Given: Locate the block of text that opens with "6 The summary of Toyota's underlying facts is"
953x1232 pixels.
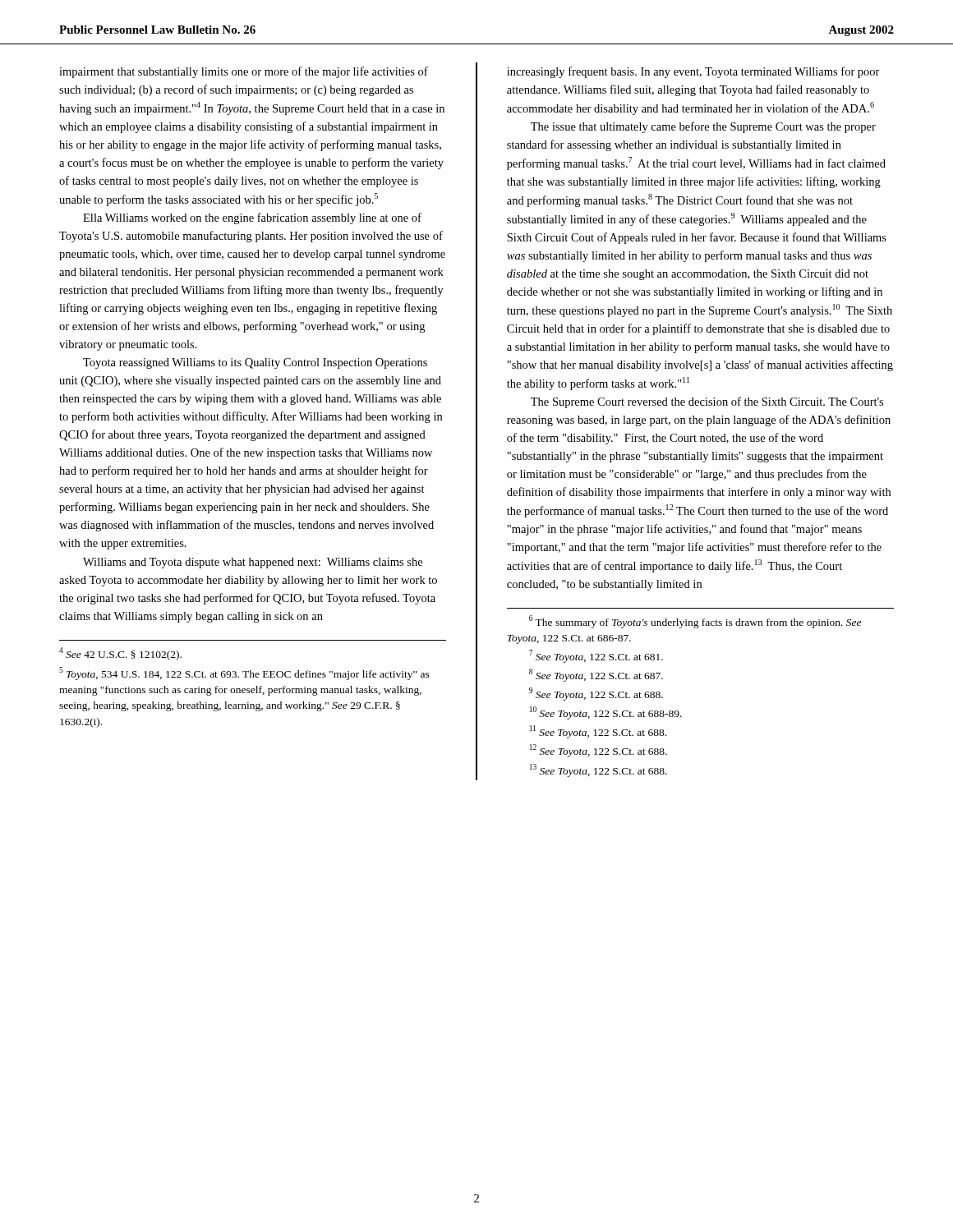Looking at the screenshot, I should 695,622.
